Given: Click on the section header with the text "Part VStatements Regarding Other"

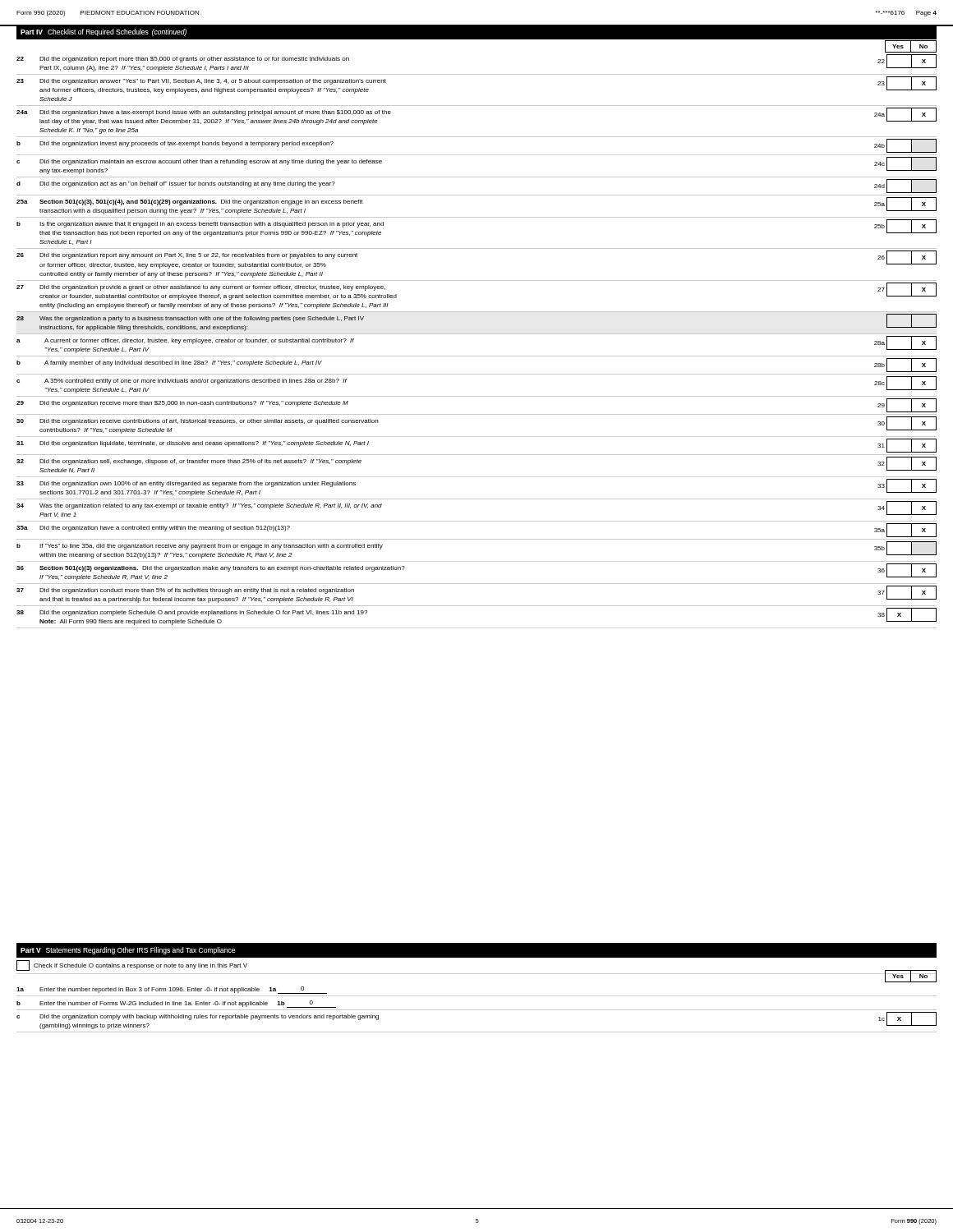Looking at the screenshot, I should (128, 950).
